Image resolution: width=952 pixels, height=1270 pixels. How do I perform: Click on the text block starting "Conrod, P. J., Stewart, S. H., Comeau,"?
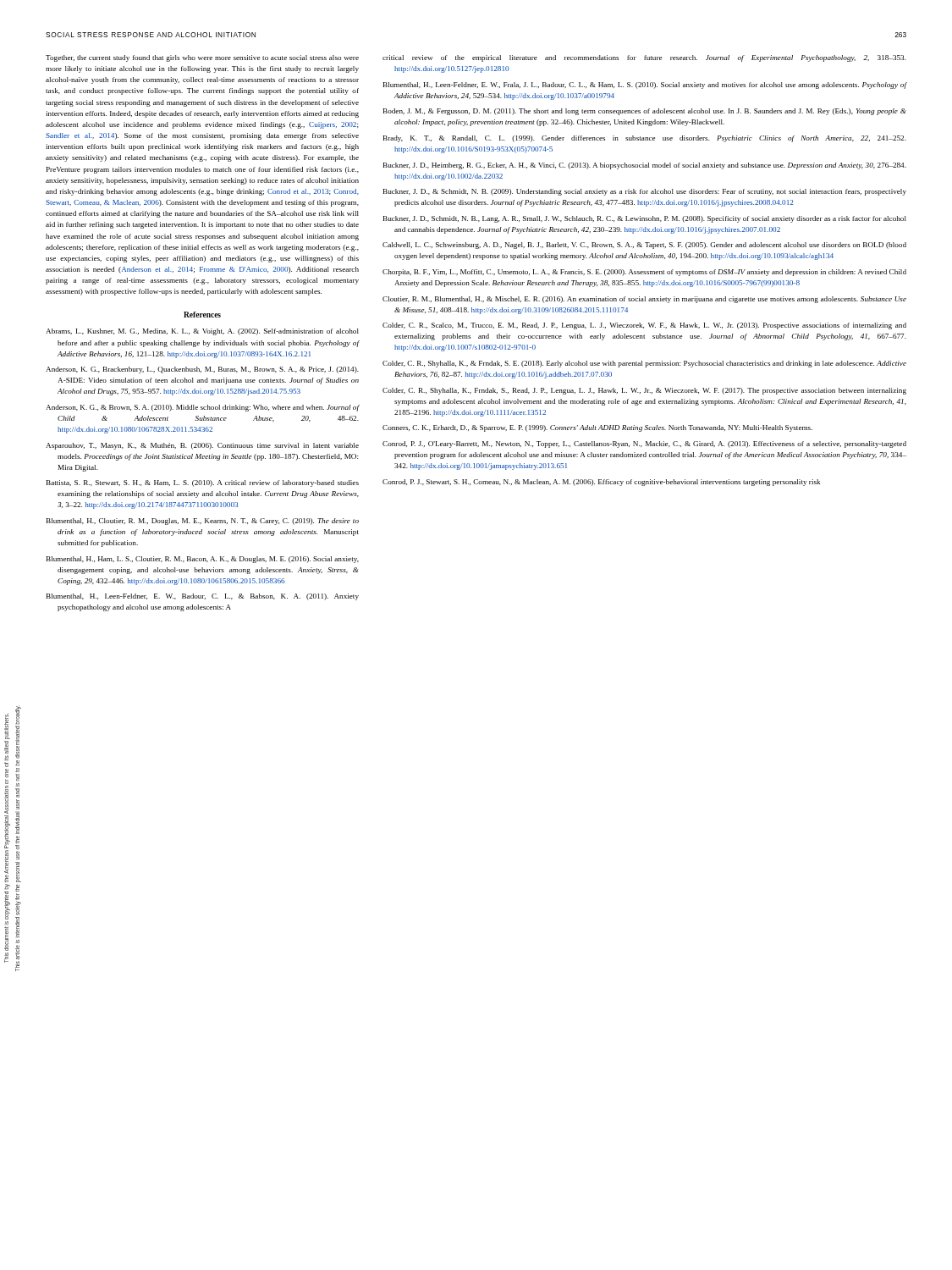tap(602, 481)
